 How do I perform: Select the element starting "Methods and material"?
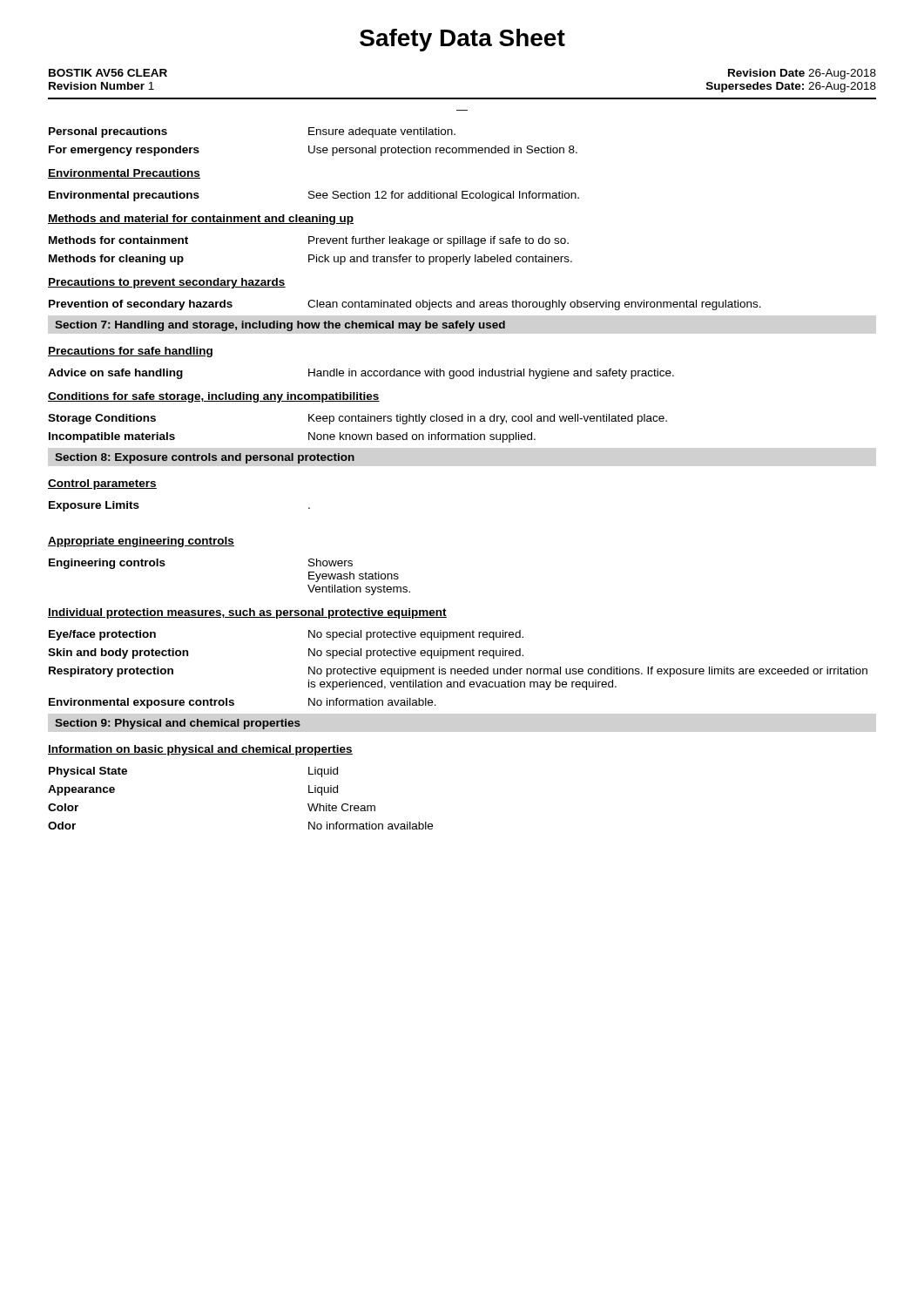coord(201,218)
